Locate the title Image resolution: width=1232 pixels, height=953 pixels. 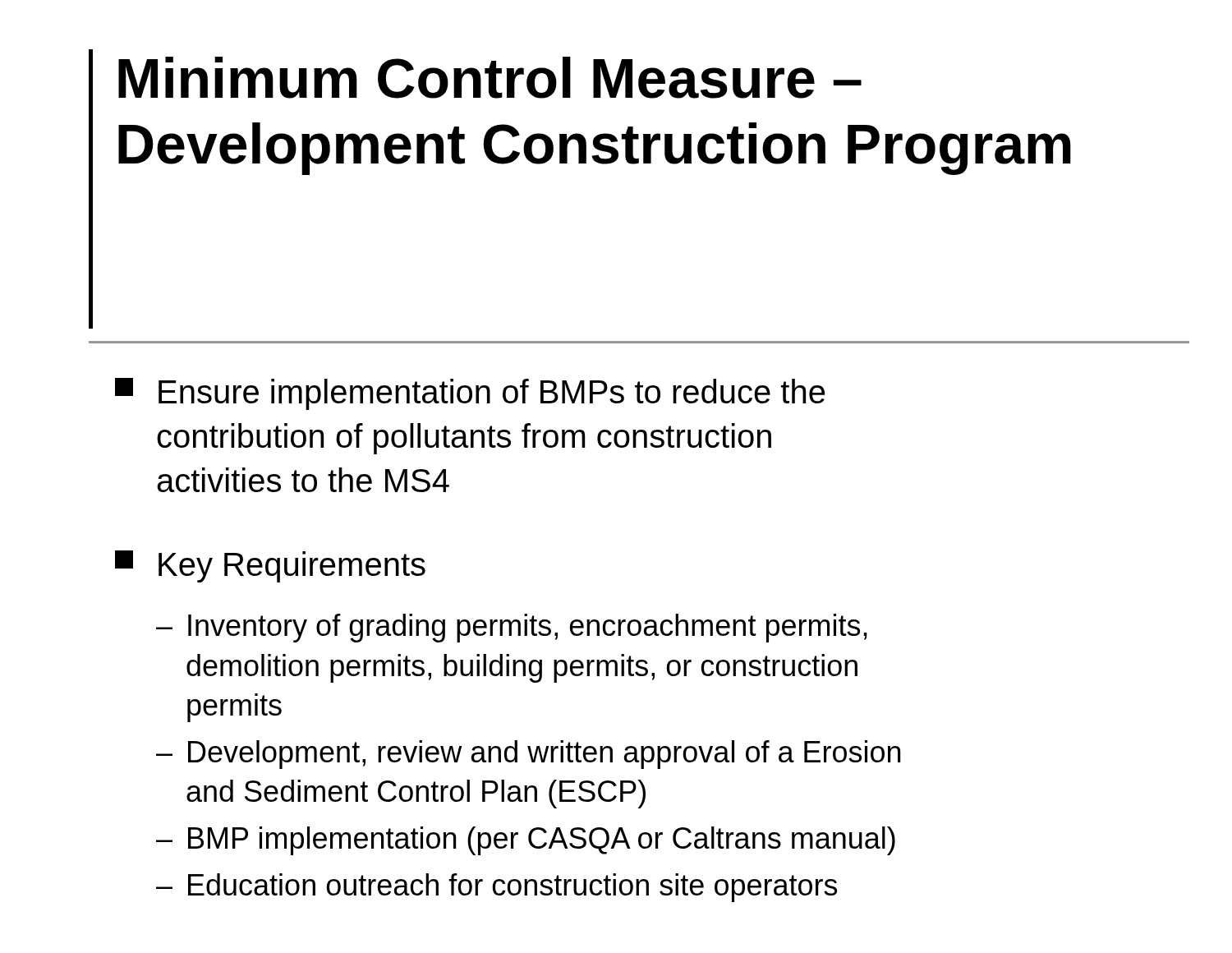click(641, 111)
